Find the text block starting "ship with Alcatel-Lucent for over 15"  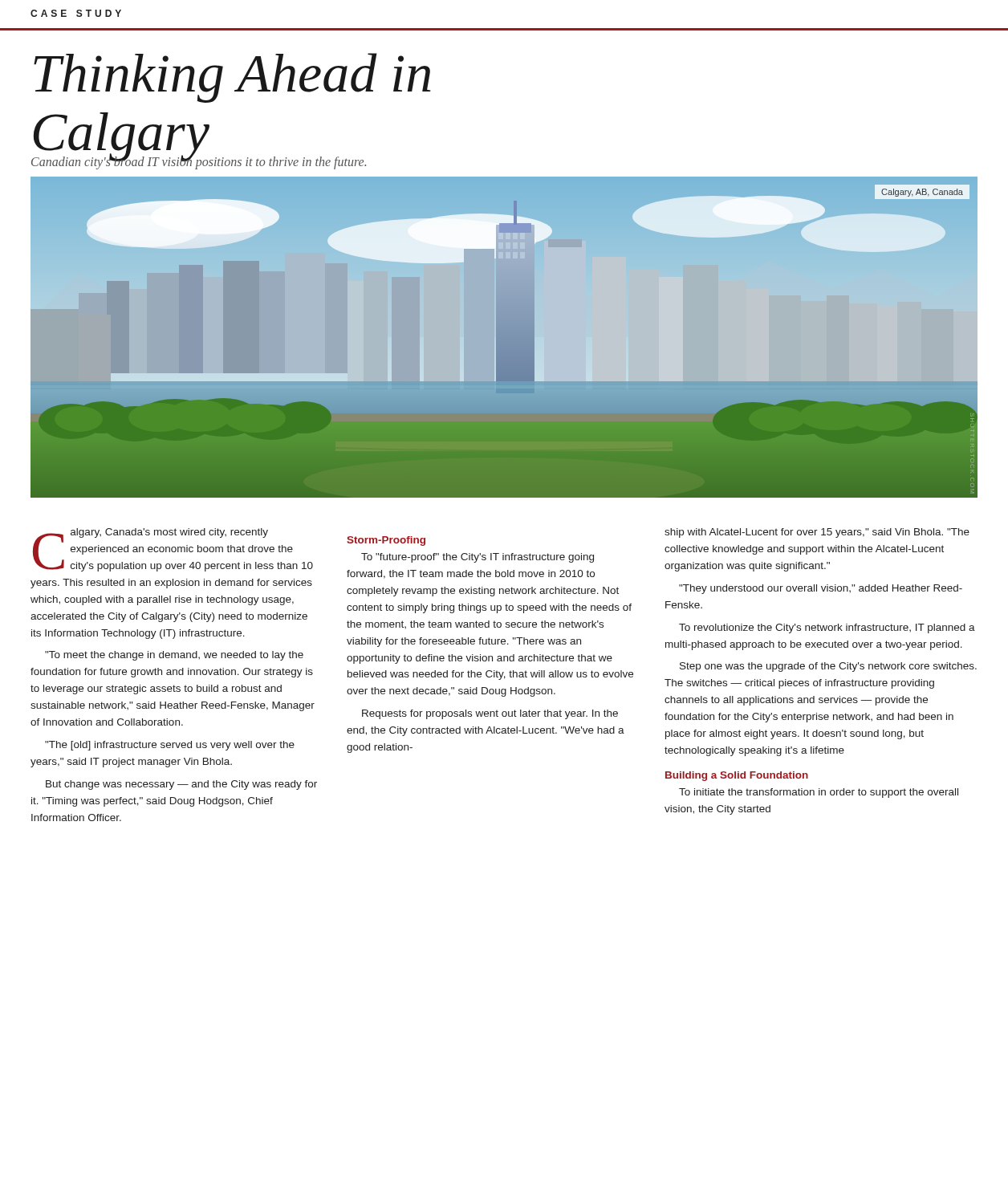(x=821, y=642)
